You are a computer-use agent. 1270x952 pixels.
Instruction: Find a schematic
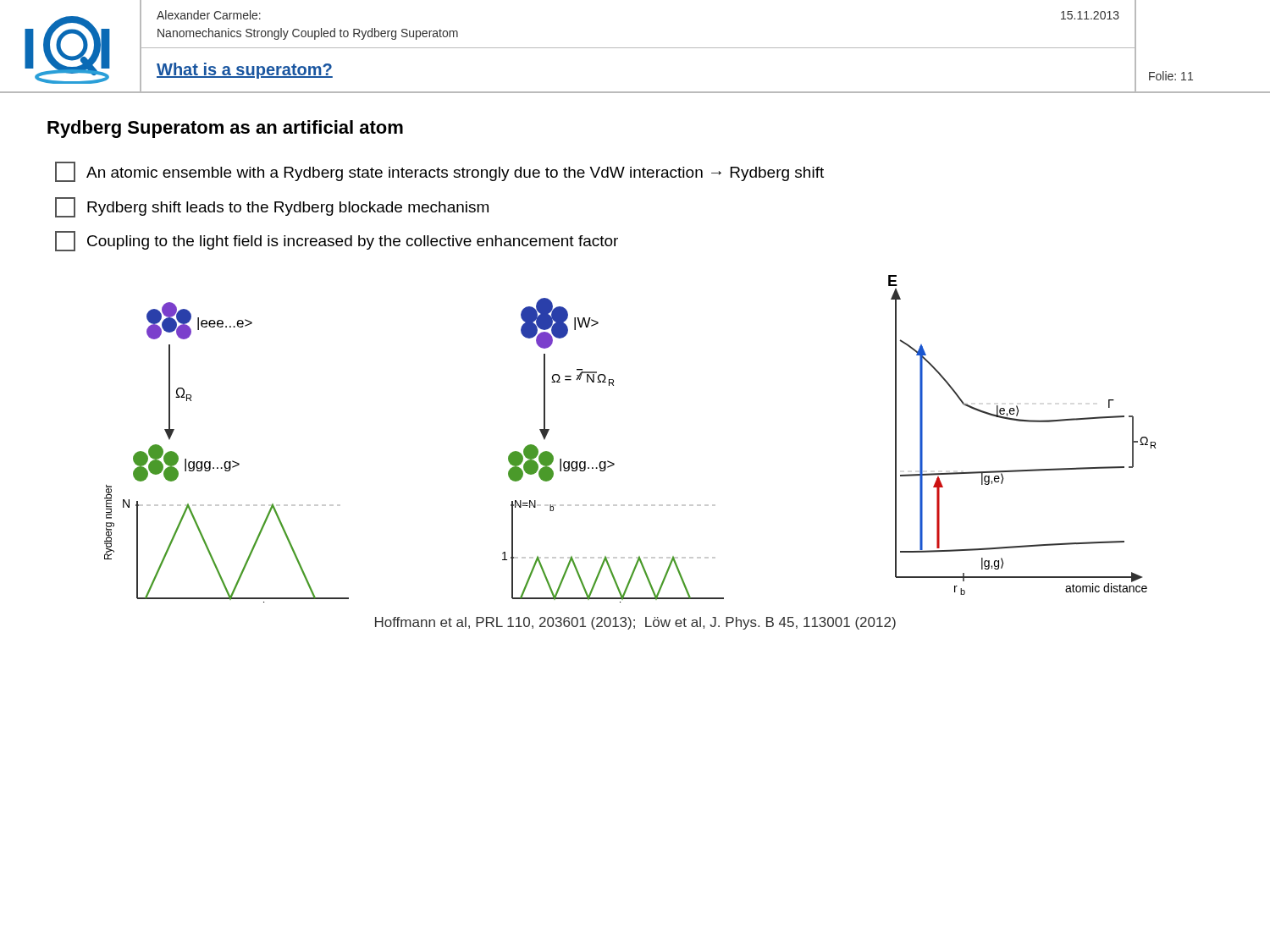point(635,437)
